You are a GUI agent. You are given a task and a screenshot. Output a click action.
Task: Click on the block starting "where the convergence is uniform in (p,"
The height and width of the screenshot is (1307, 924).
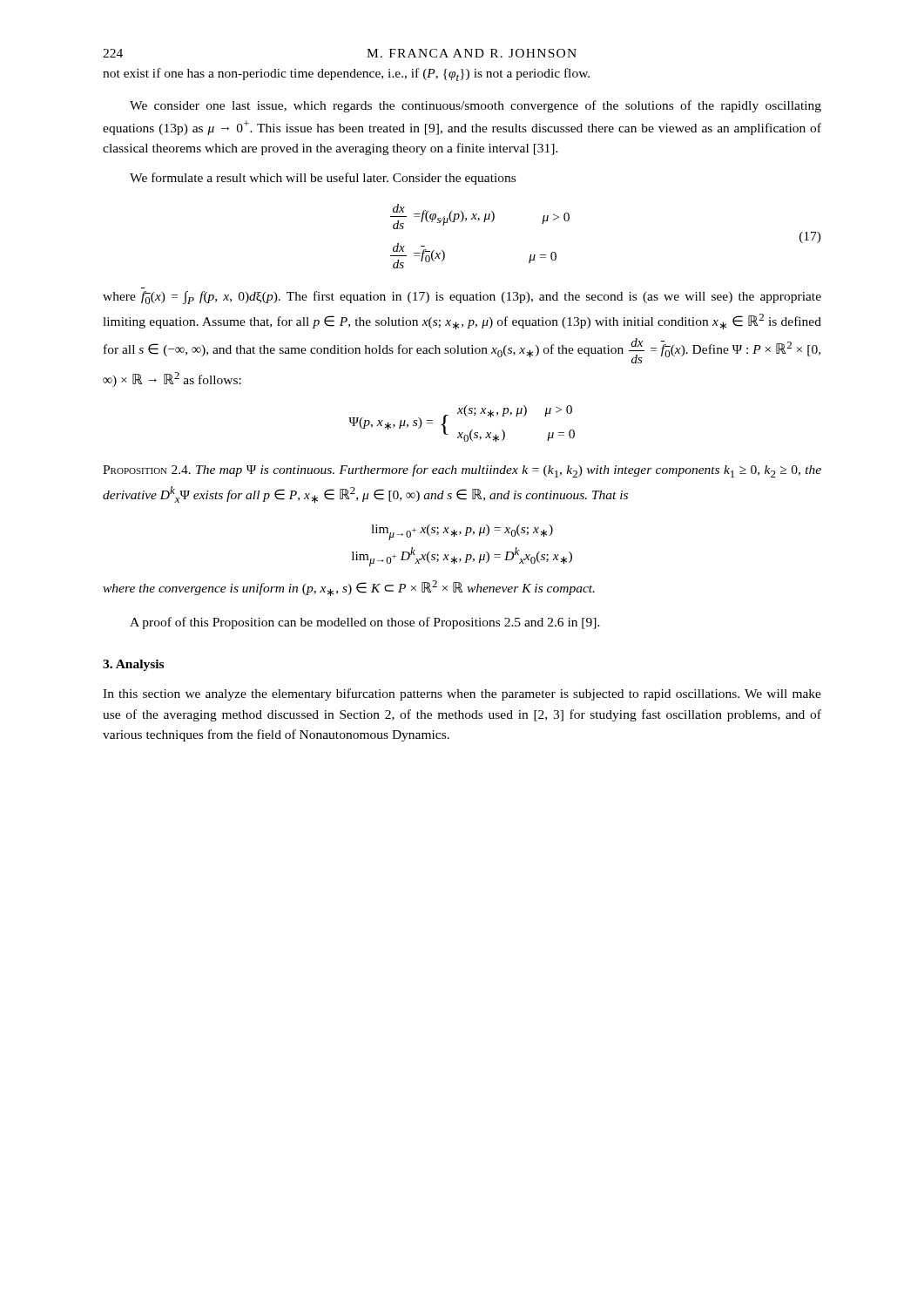tap(462, 588)
